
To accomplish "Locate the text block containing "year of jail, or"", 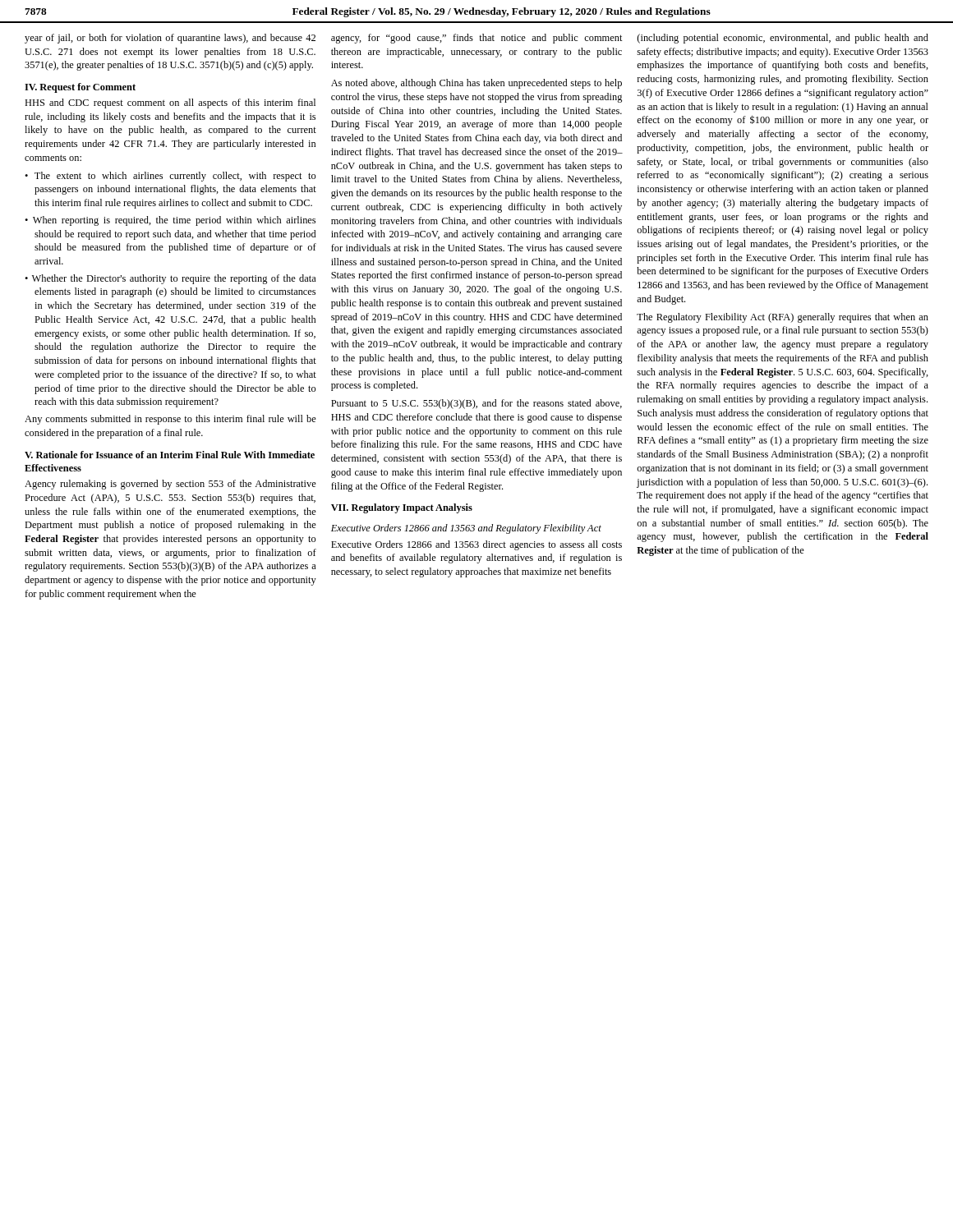I will coord(170,52).
